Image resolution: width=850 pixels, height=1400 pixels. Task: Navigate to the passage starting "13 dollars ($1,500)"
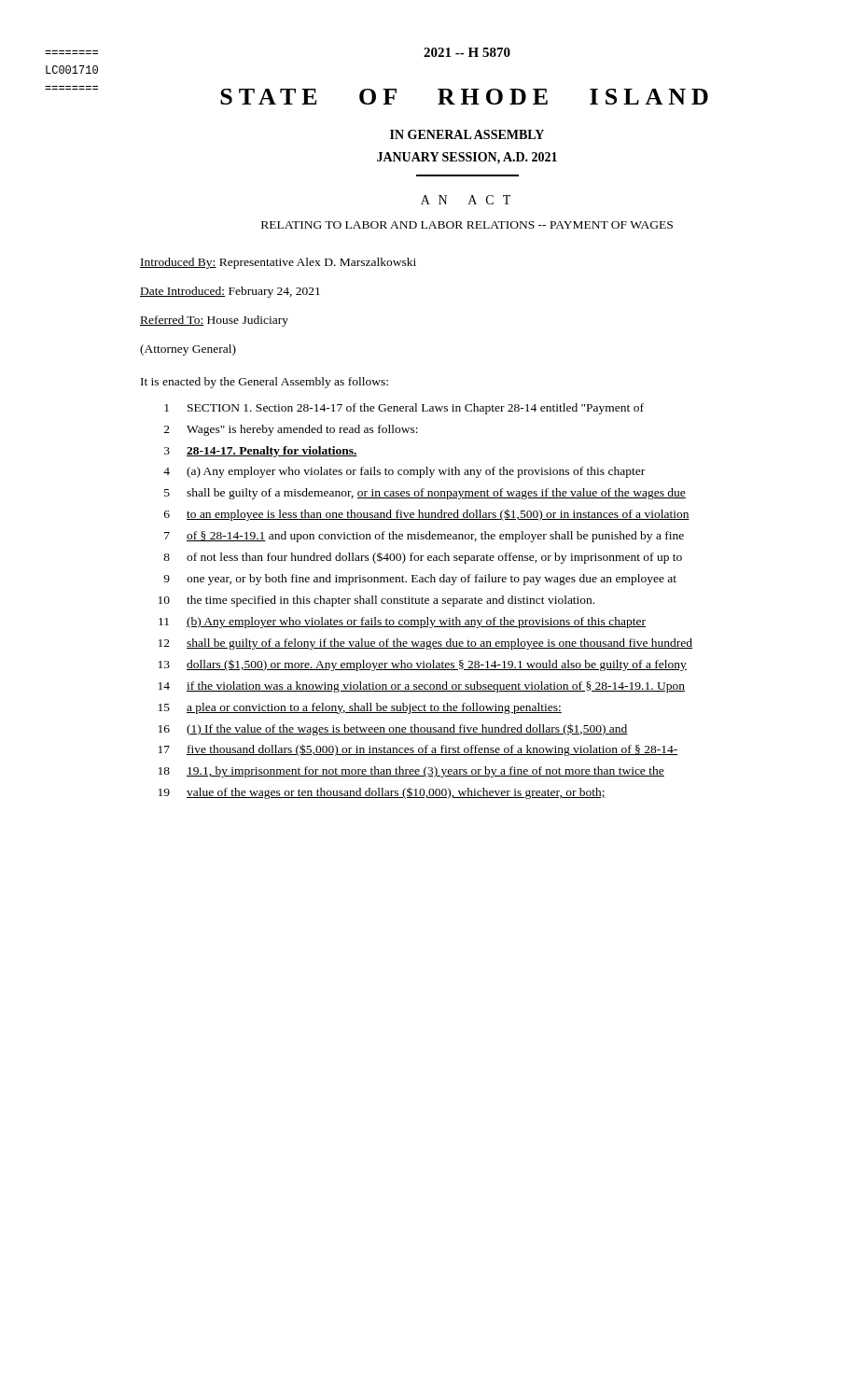coord(467,665)
